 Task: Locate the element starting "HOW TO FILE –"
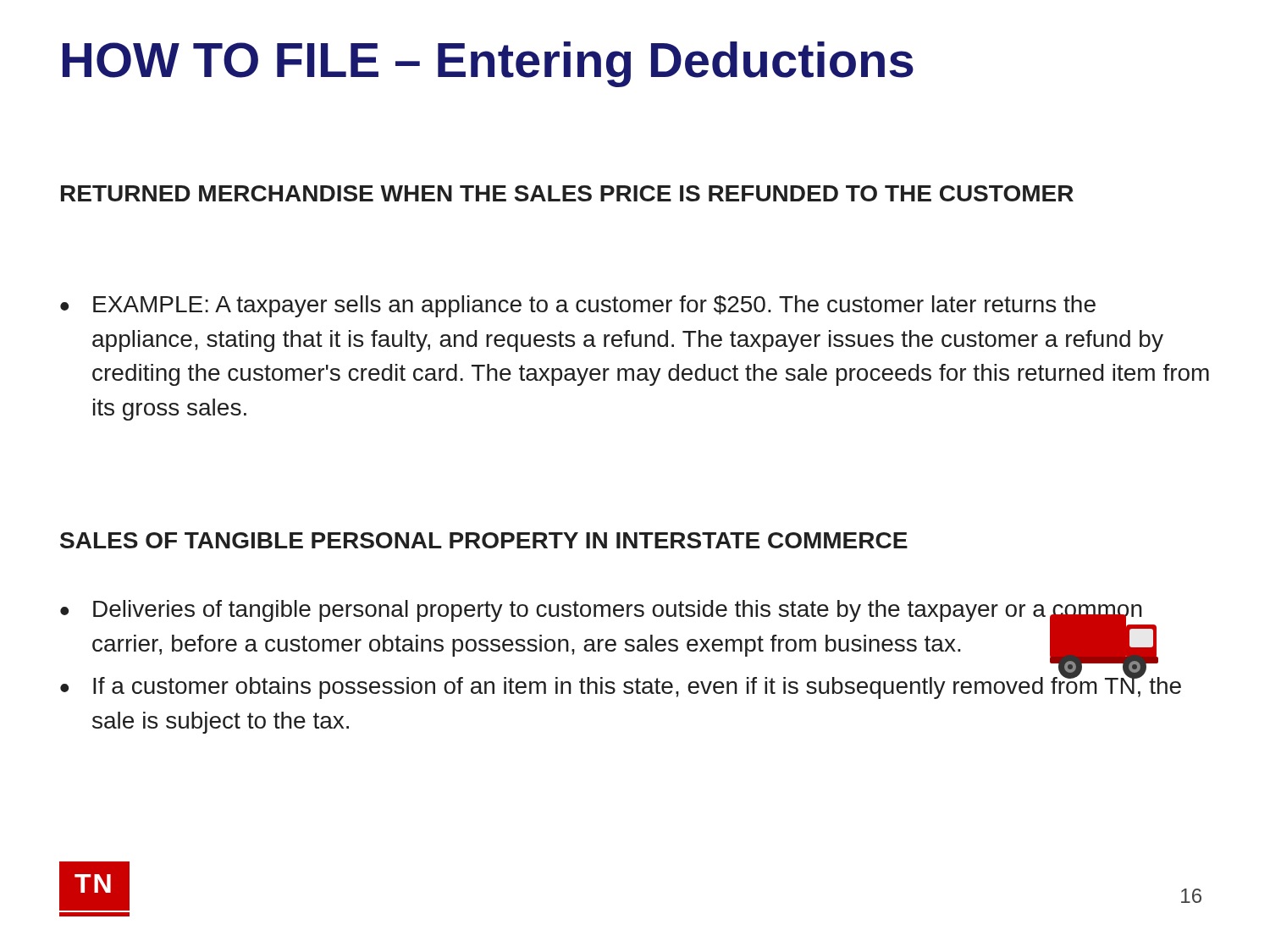pos(635,60)
